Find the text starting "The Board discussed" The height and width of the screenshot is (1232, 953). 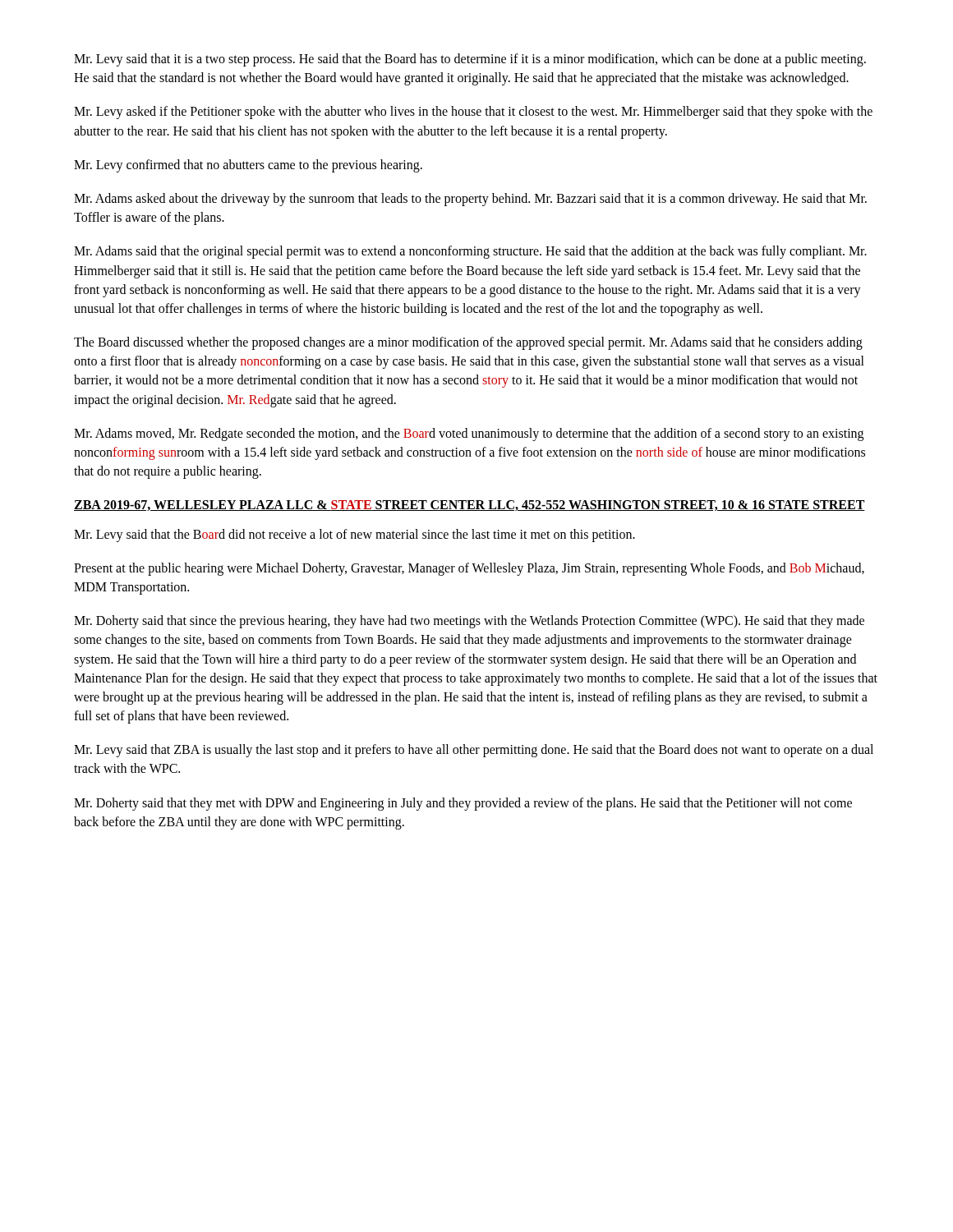(469, 371)
